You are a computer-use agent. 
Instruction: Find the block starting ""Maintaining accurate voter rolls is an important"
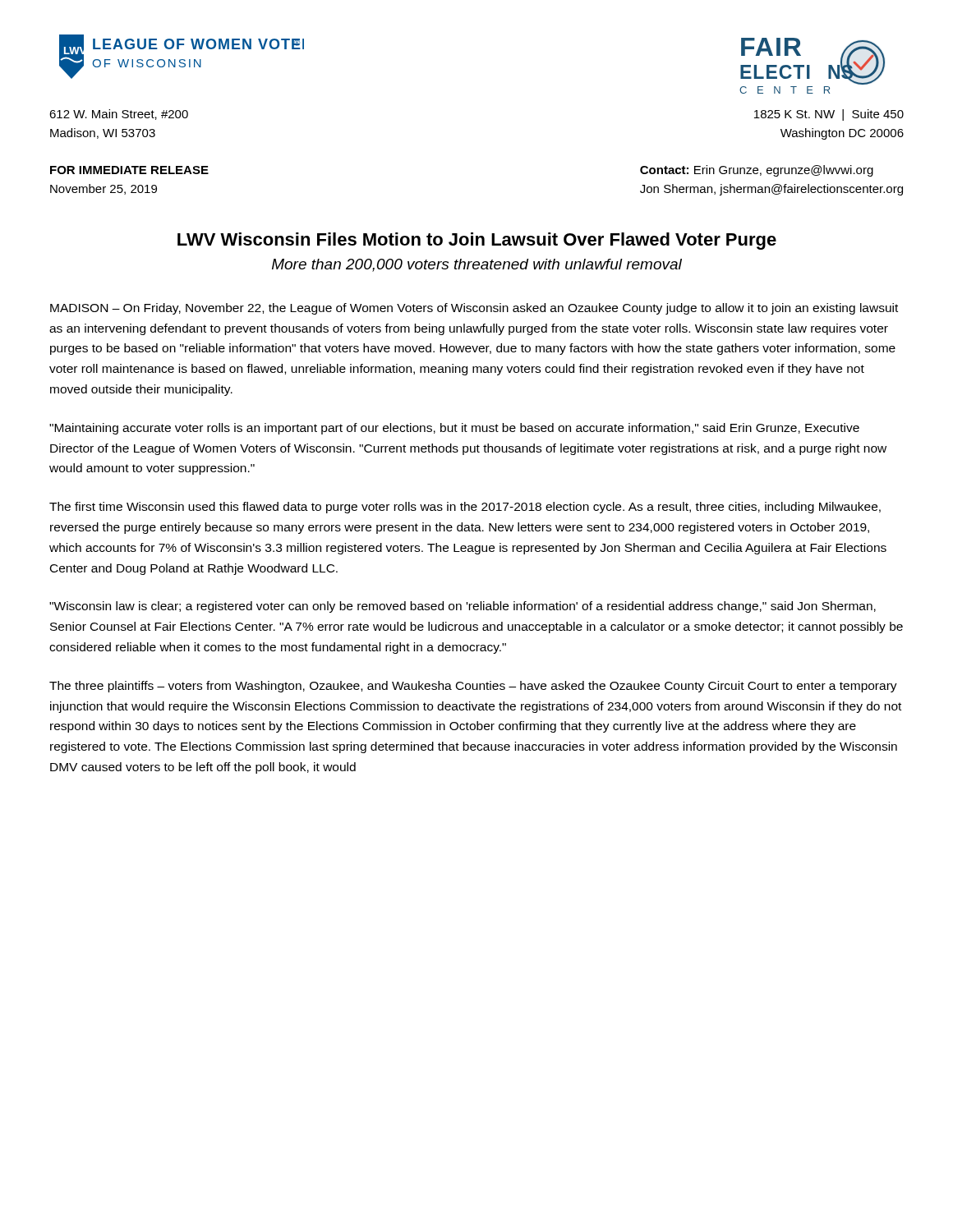(x=476, y=448)
